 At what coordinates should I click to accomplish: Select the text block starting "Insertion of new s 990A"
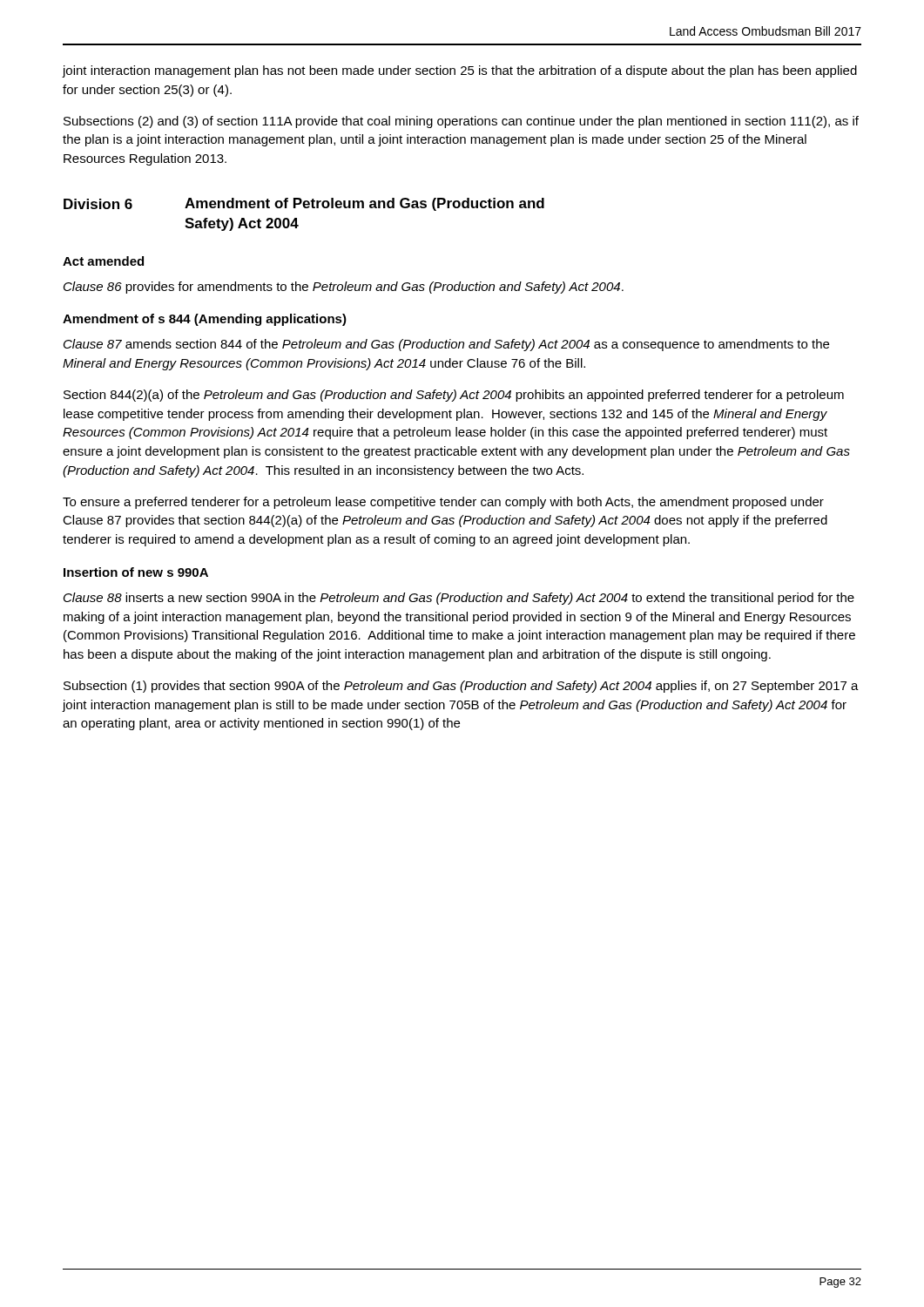pos(136,572)
